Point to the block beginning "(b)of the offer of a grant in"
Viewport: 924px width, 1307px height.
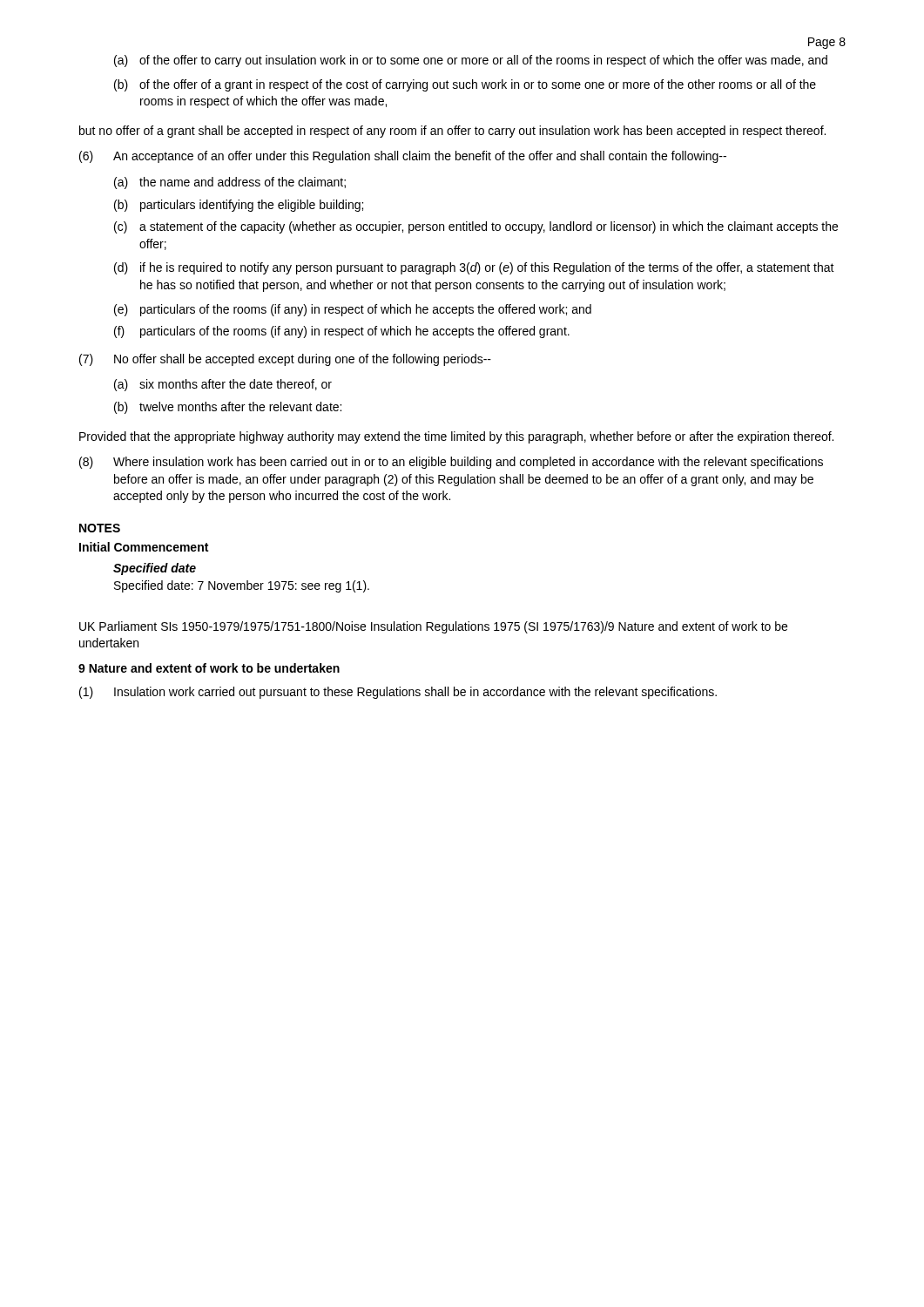tap(477, 93)
